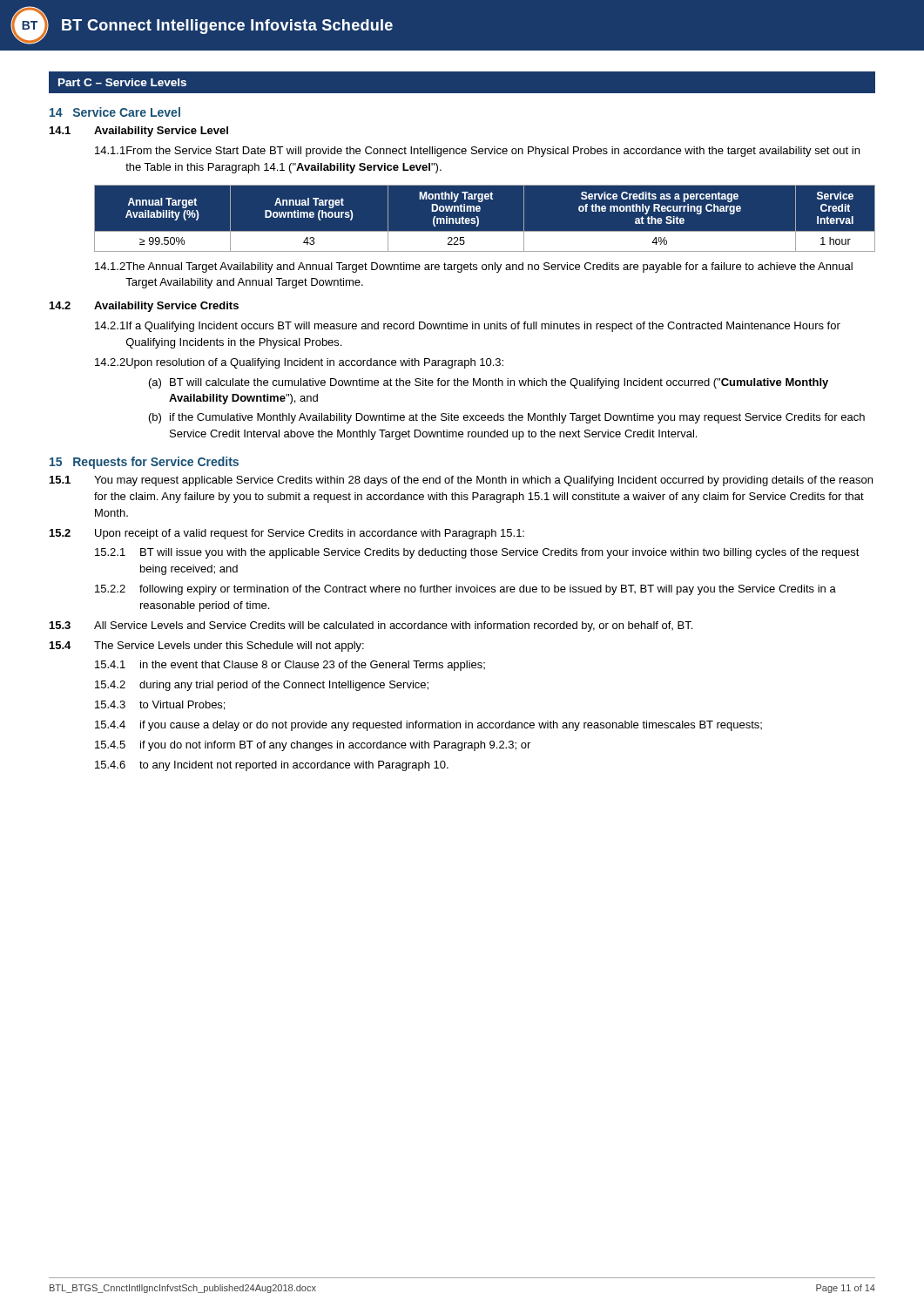This screenshot has height=1307, width=924.
Task: Point to the block beginning "1.2 The Annual Target"
Action: click(462, 275)
